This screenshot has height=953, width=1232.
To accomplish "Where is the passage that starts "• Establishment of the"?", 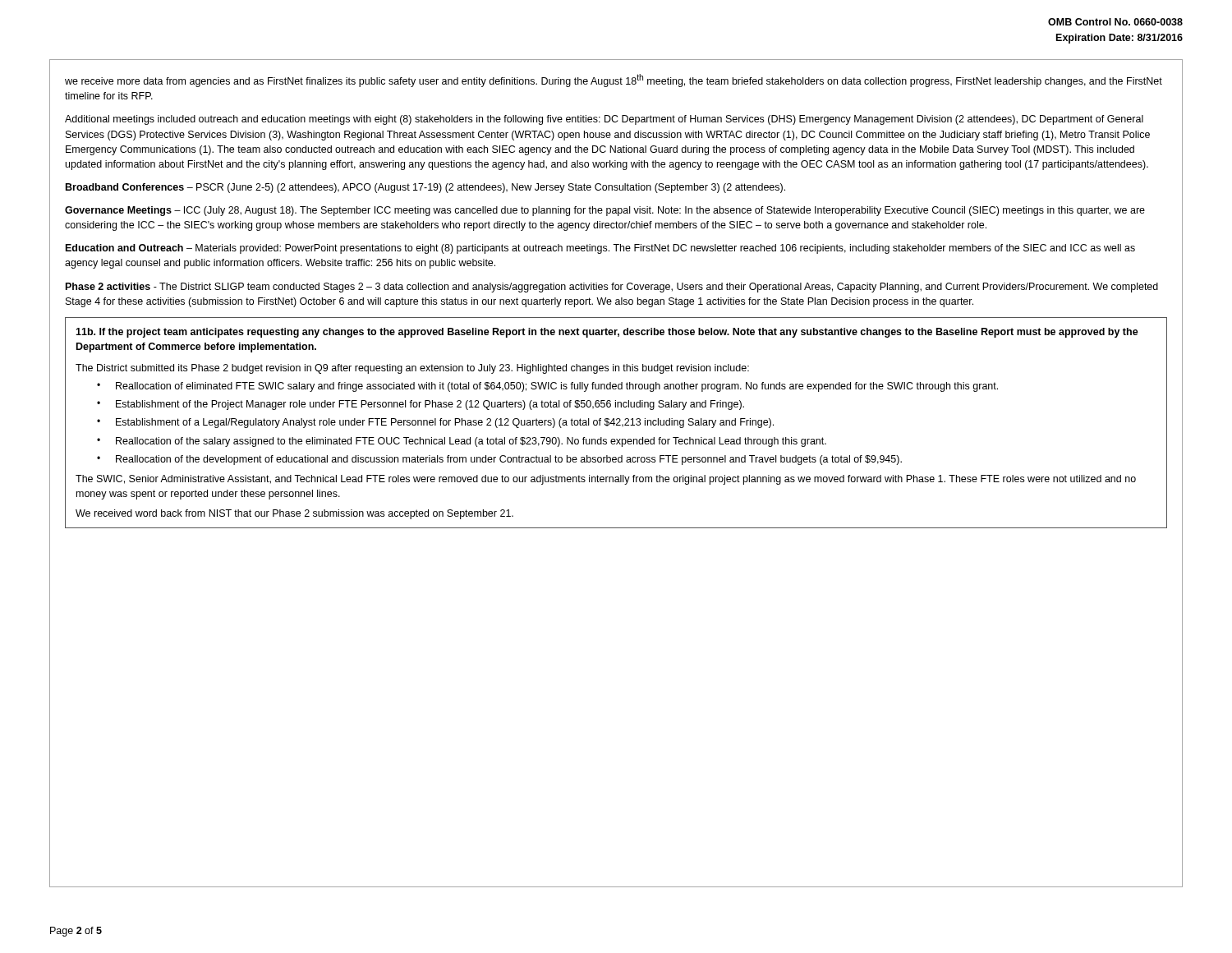I will [x=616, y=404].
